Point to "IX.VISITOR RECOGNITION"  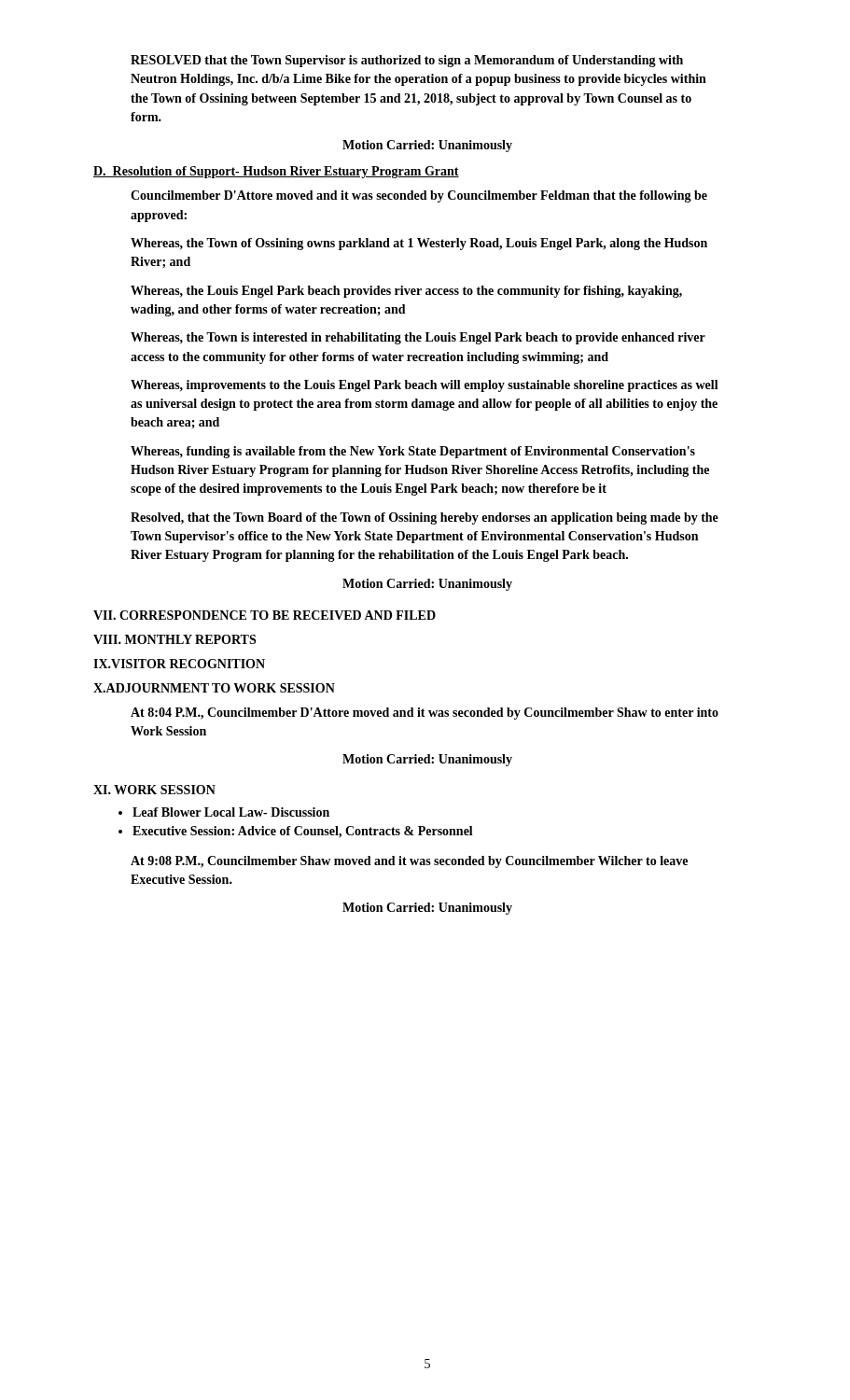click(179, 664)
